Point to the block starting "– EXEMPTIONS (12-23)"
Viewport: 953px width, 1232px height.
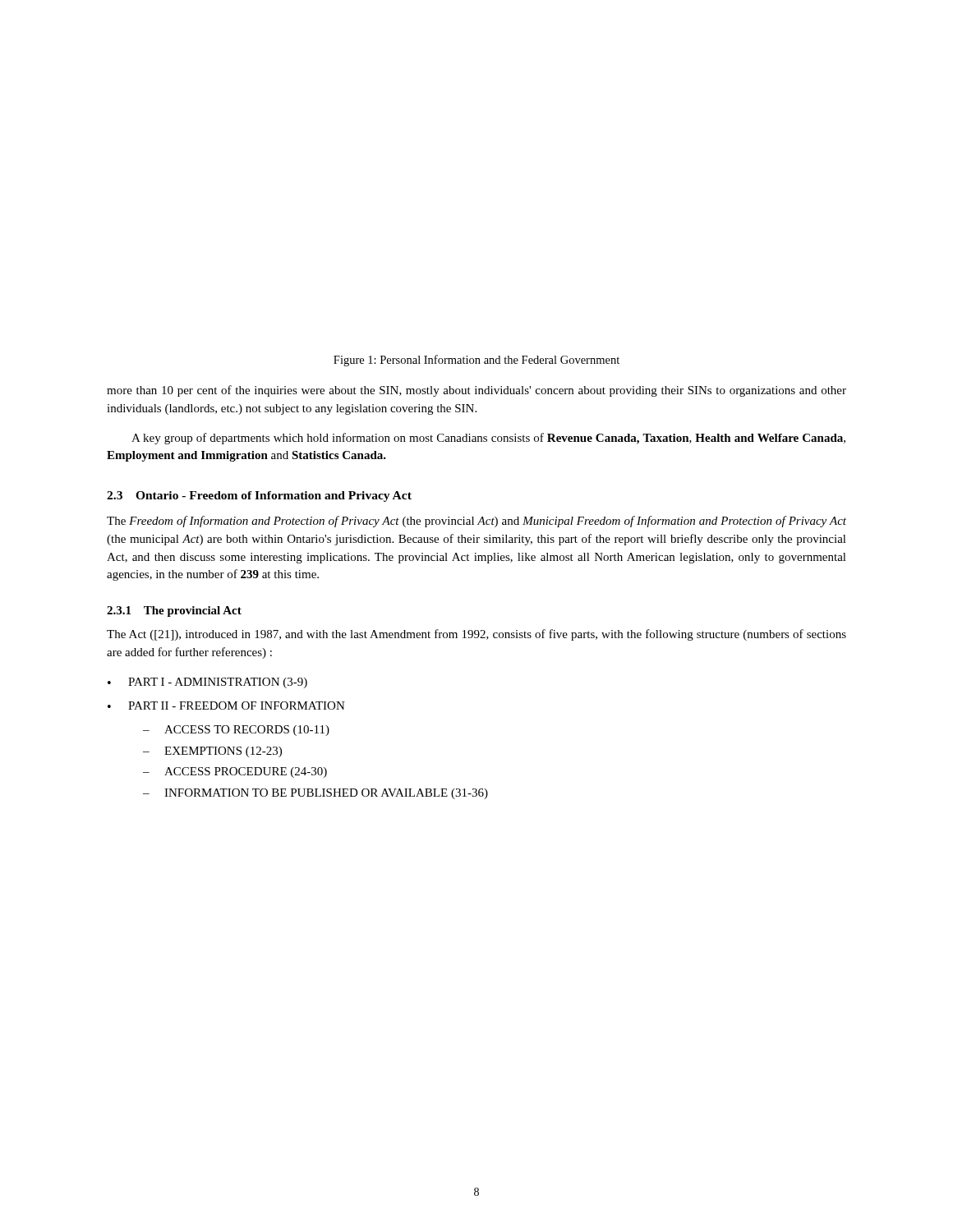(213, 751)
